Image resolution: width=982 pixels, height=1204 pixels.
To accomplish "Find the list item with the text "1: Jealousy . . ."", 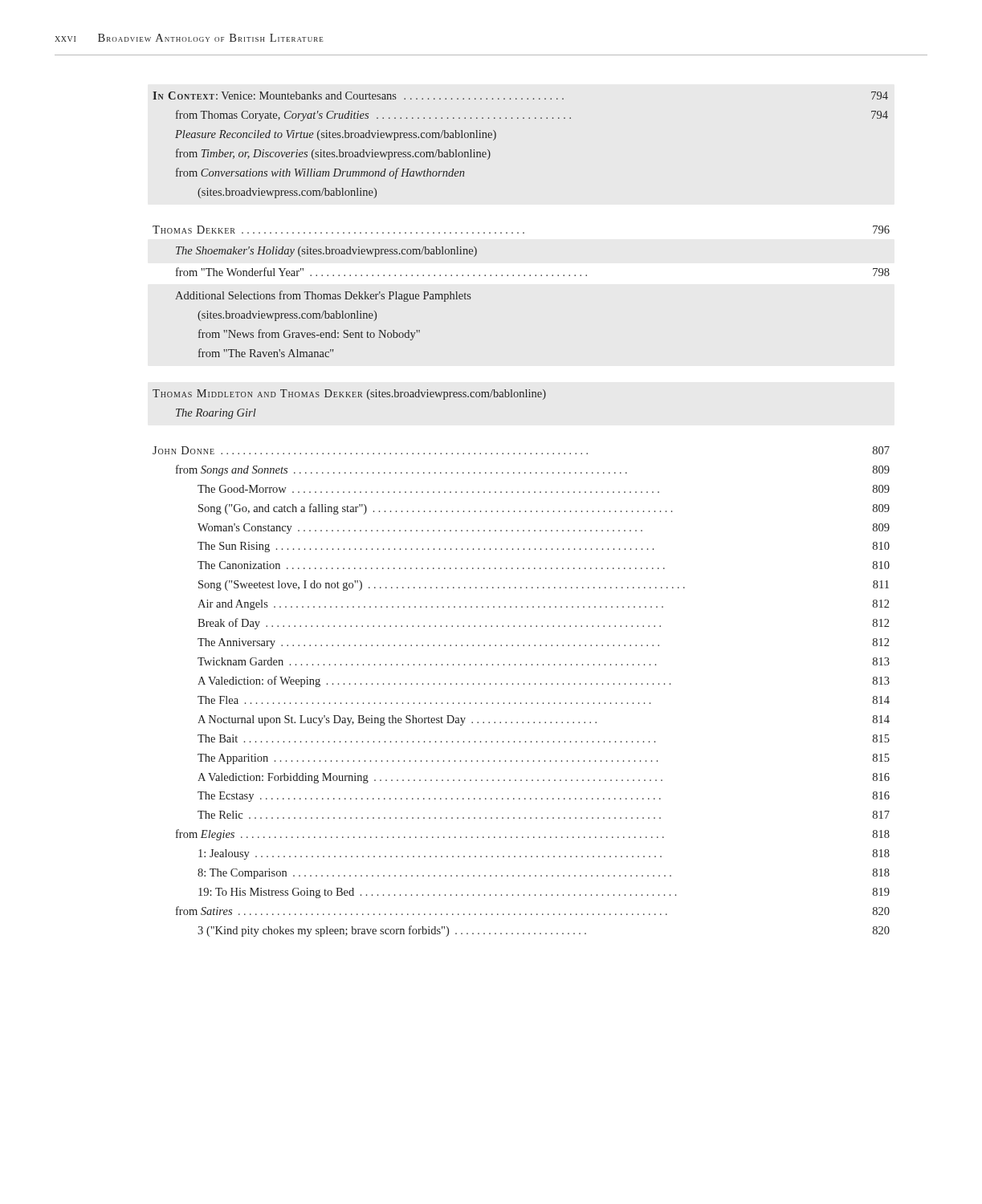I will 521,854.
